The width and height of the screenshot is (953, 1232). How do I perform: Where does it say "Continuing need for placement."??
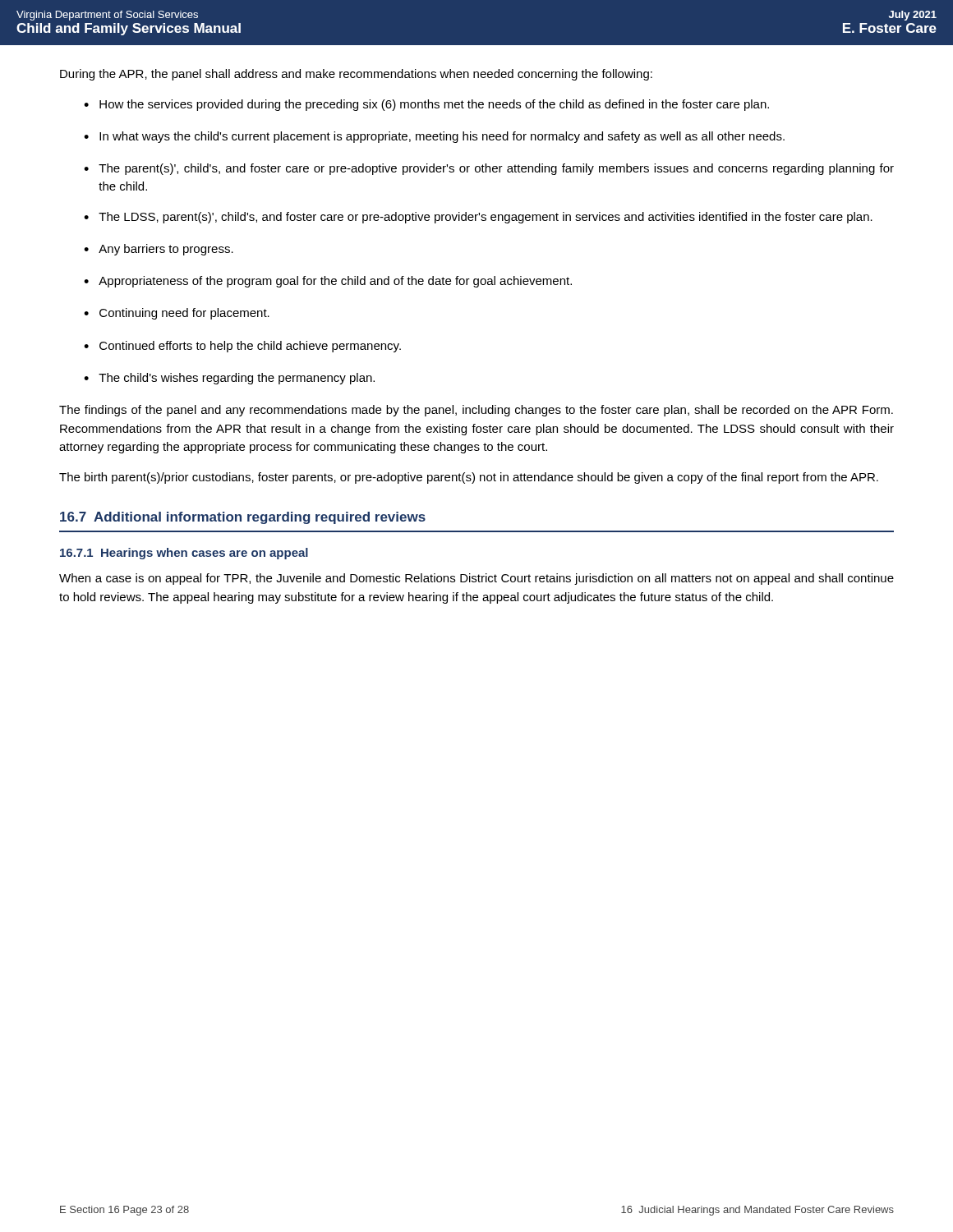184,314
